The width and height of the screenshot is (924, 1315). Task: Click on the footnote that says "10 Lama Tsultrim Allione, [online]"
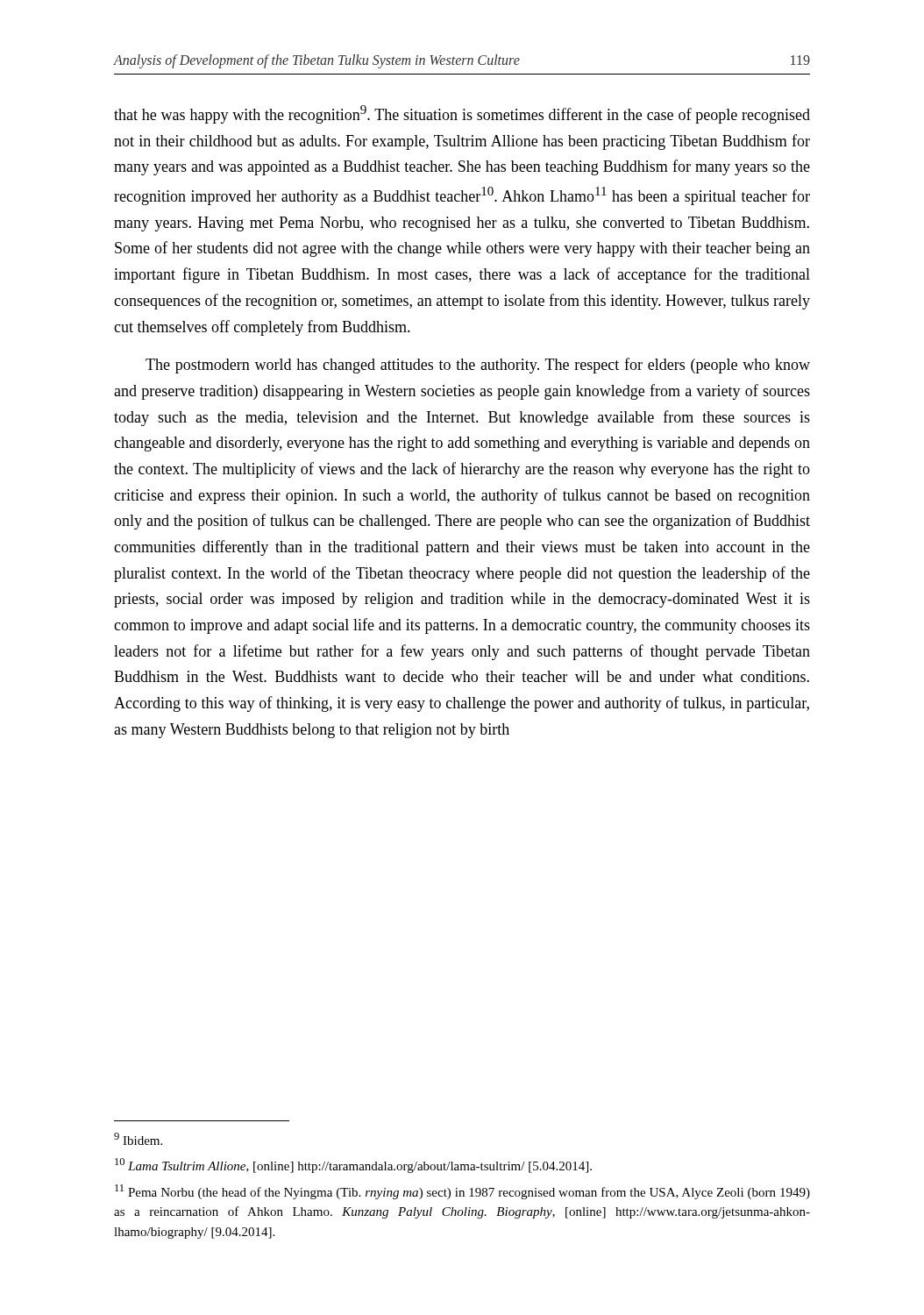point(353,1164)
